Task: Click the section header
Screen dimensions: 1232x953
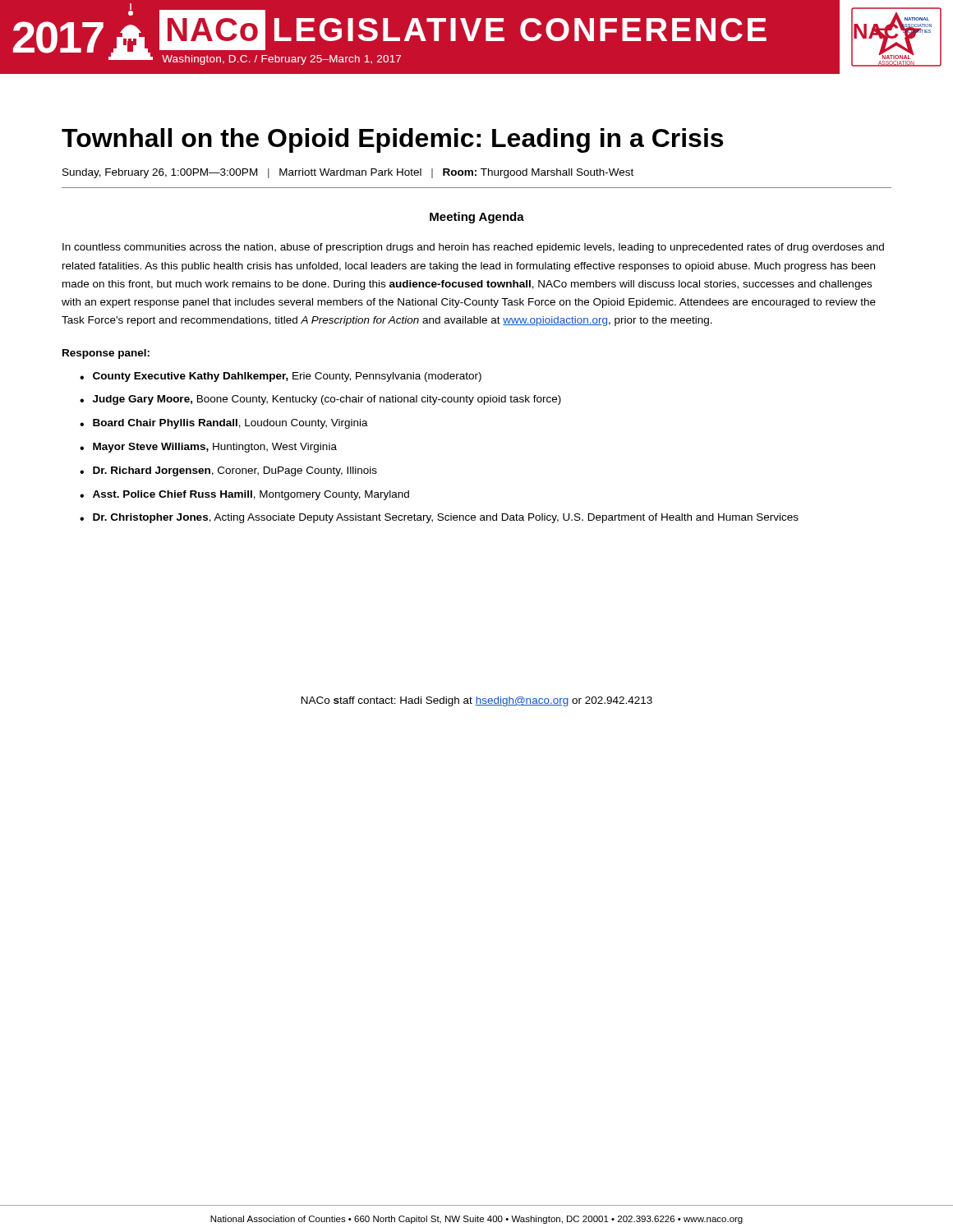Action: coord(476,217)
